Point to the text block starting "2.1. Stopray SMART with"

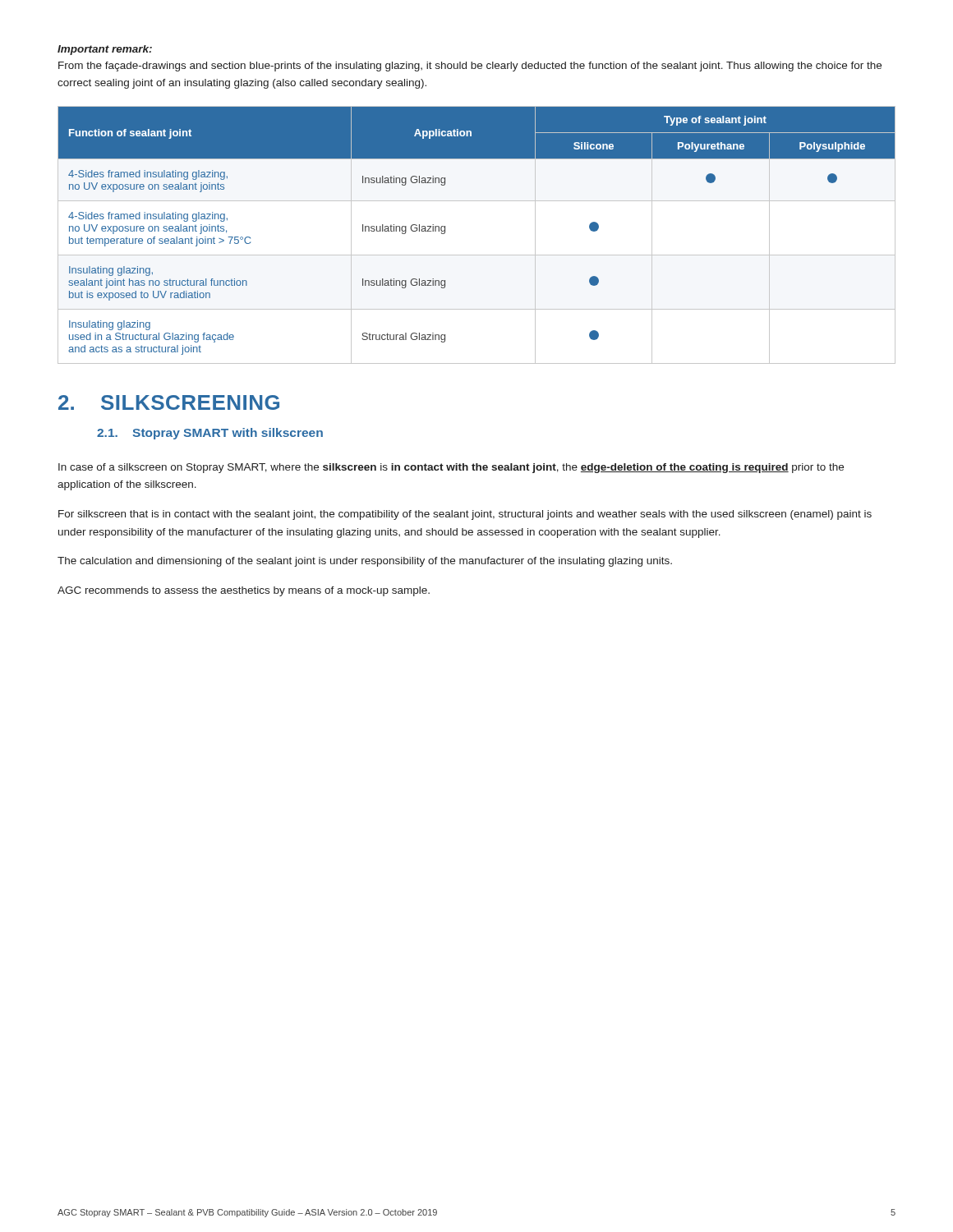210,432
